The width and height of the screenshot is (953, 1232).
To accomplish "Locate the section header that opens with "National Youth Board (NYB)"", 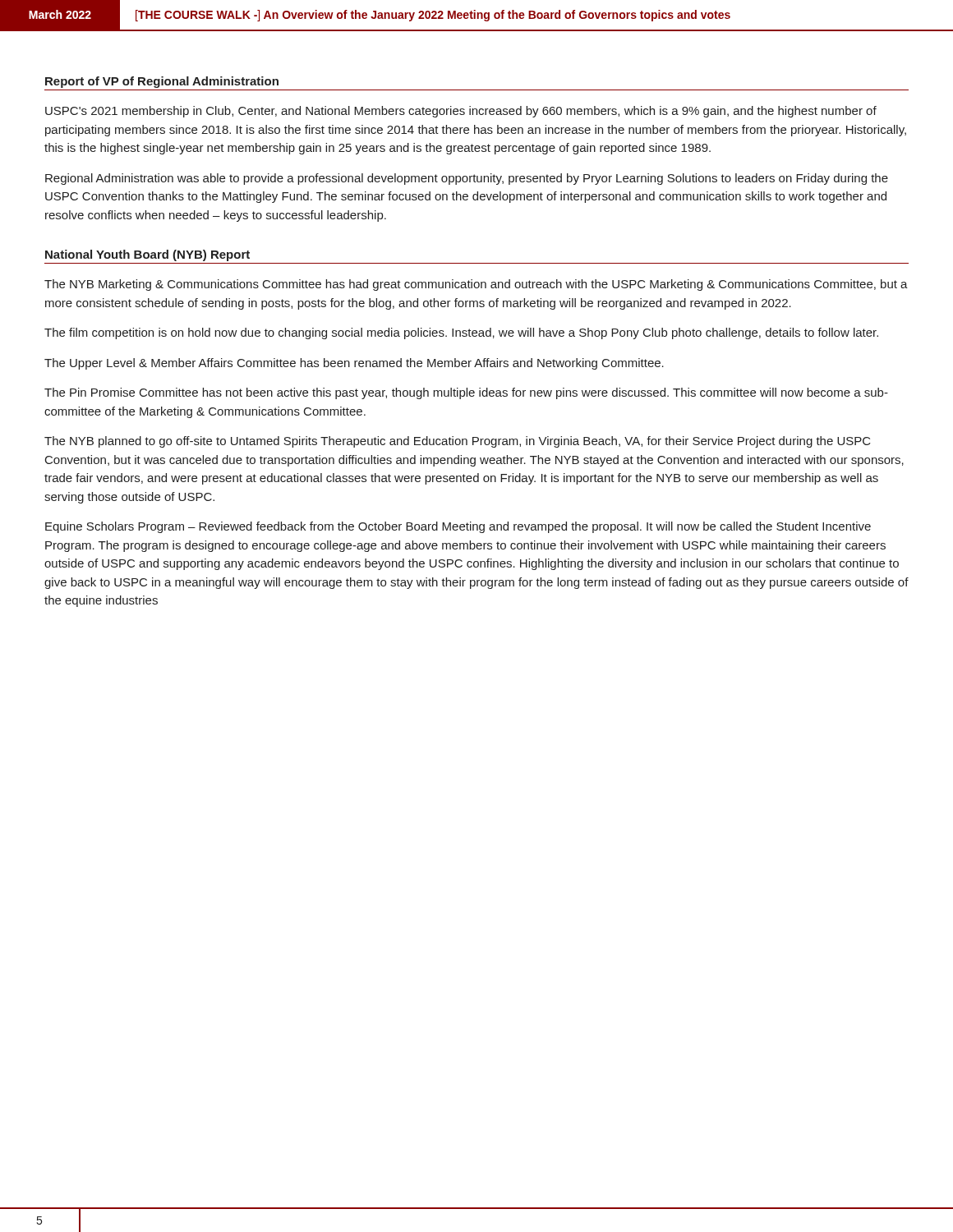I will point(147,254).
